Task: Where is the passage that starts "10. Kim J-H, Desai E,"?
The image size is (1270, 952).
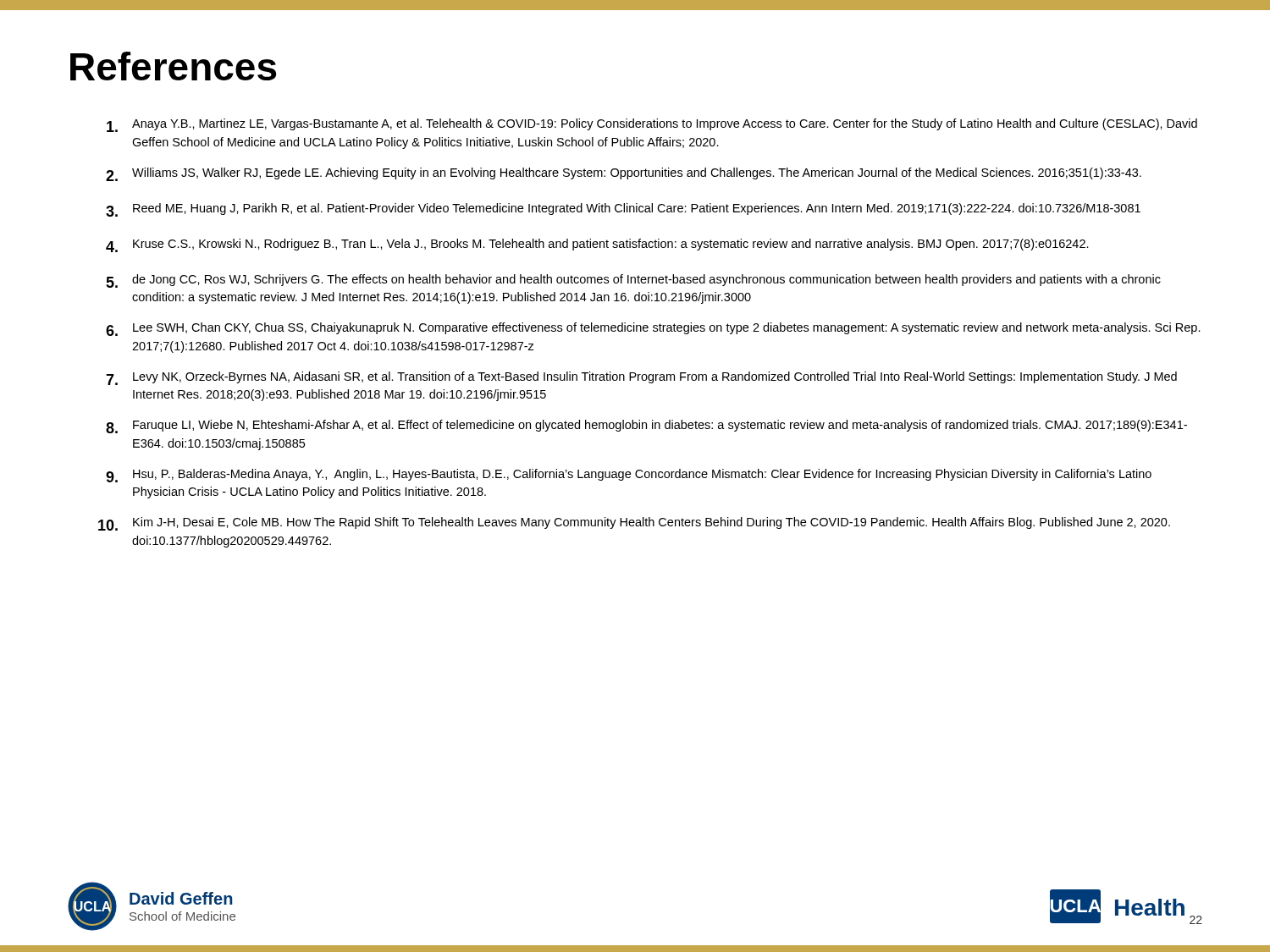Action: [635, 532]
